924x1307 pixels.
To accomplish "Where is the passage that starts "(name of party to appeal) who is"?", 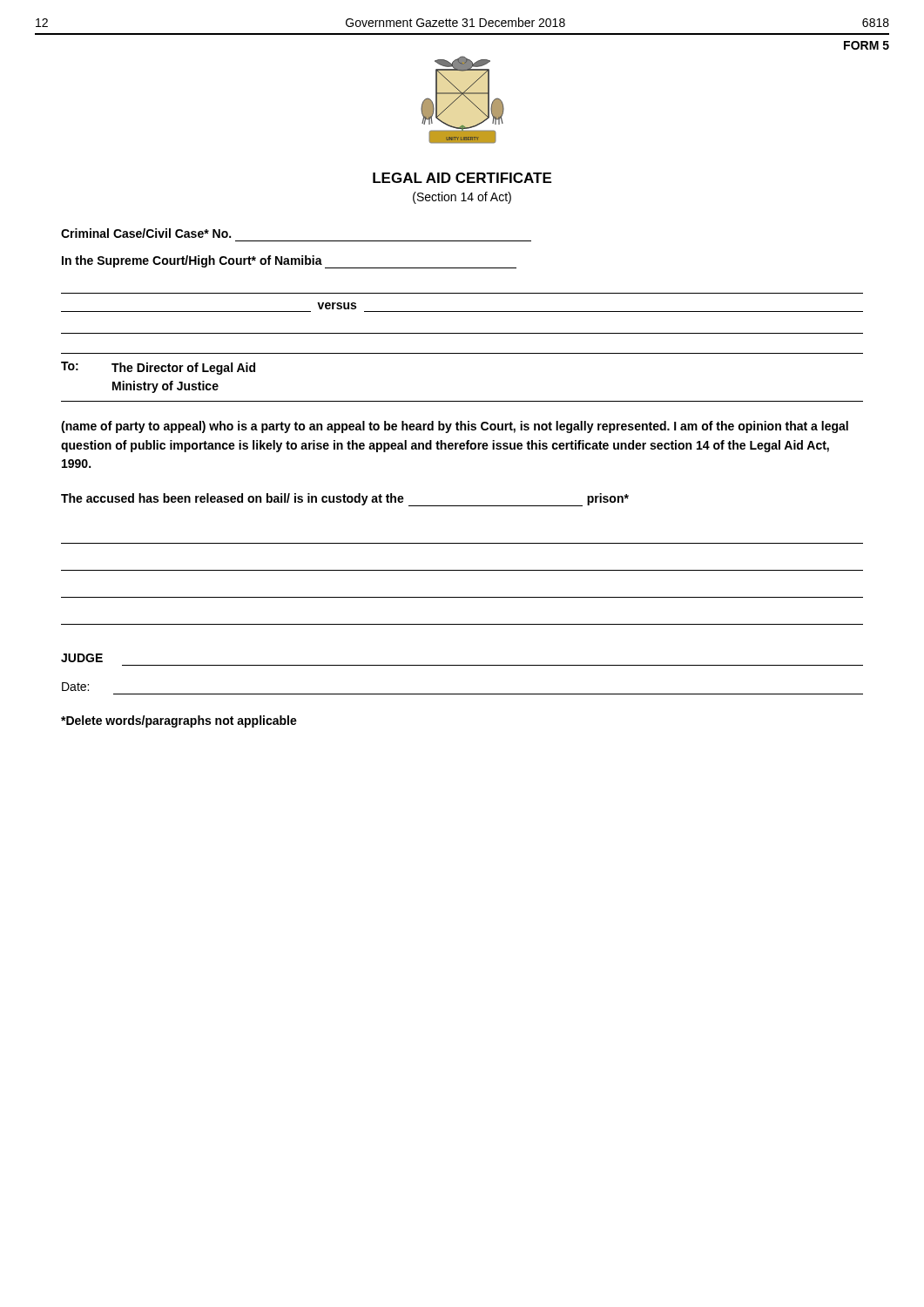I will pyautogui.click(x=455, y=445).
